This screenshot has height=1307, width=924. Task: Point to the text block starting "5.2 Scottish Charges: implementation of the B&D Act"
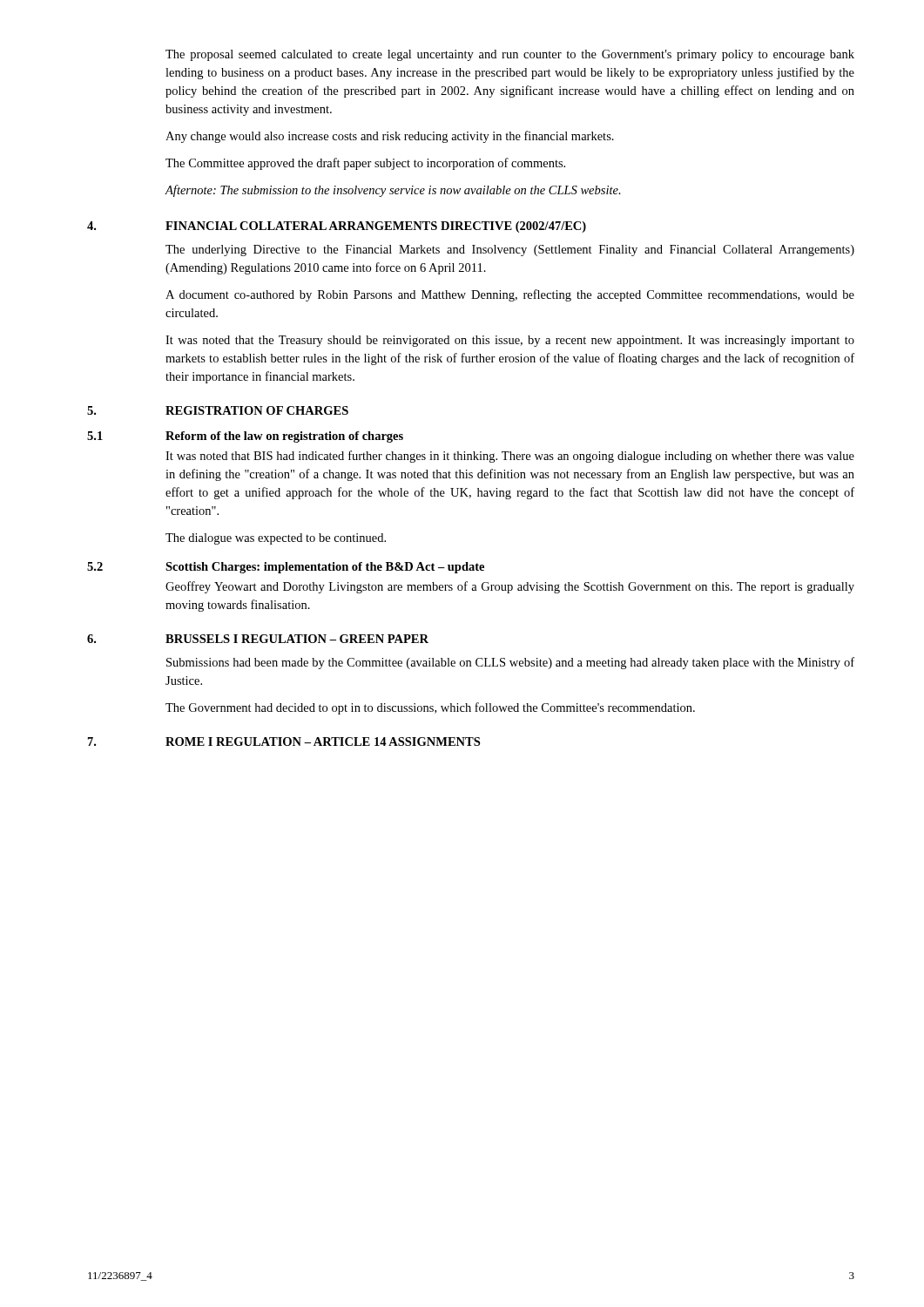[x=286, y=567]
